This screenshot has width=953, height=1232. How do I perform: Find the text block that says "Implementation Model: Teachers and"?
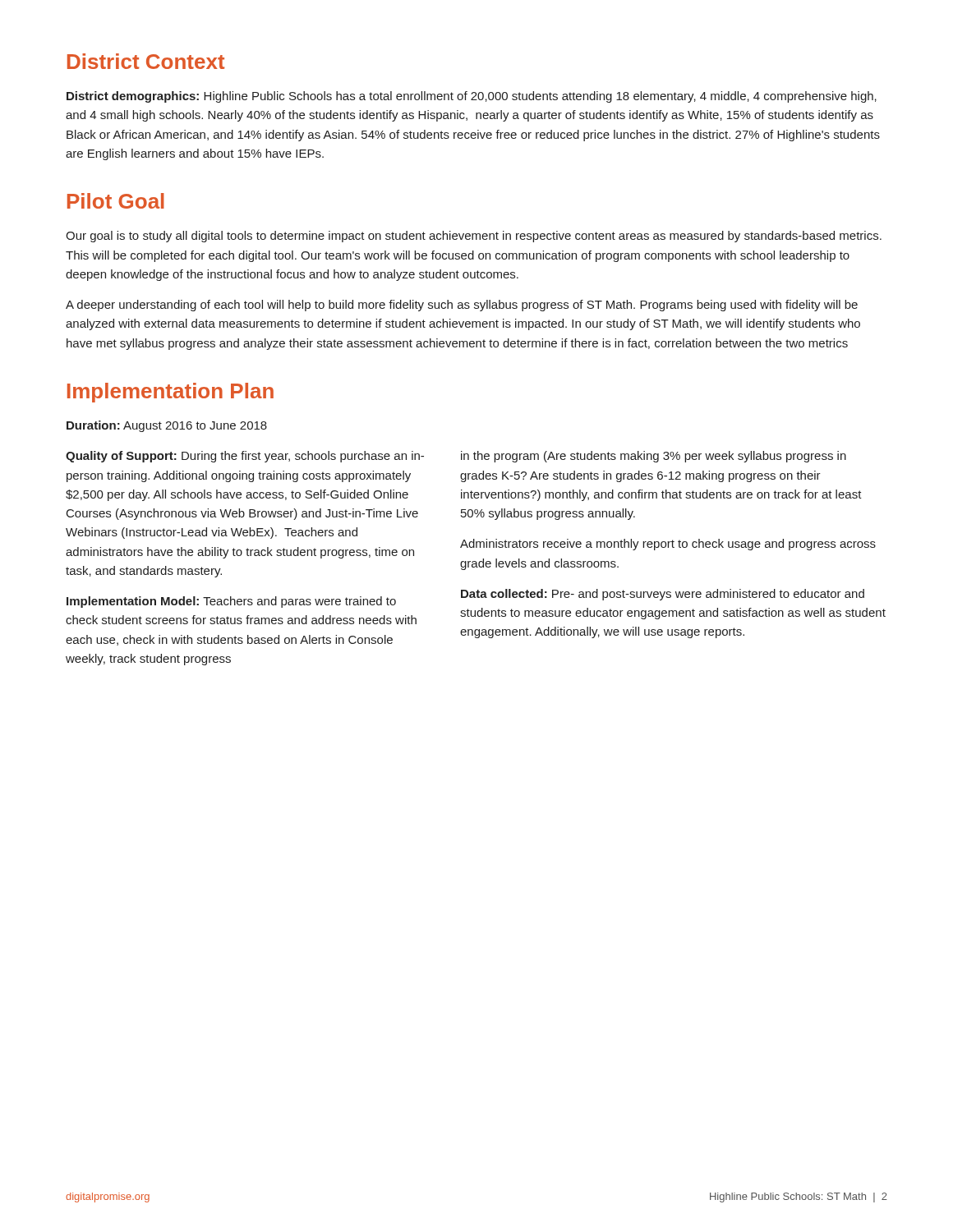(x=241, y=629)
